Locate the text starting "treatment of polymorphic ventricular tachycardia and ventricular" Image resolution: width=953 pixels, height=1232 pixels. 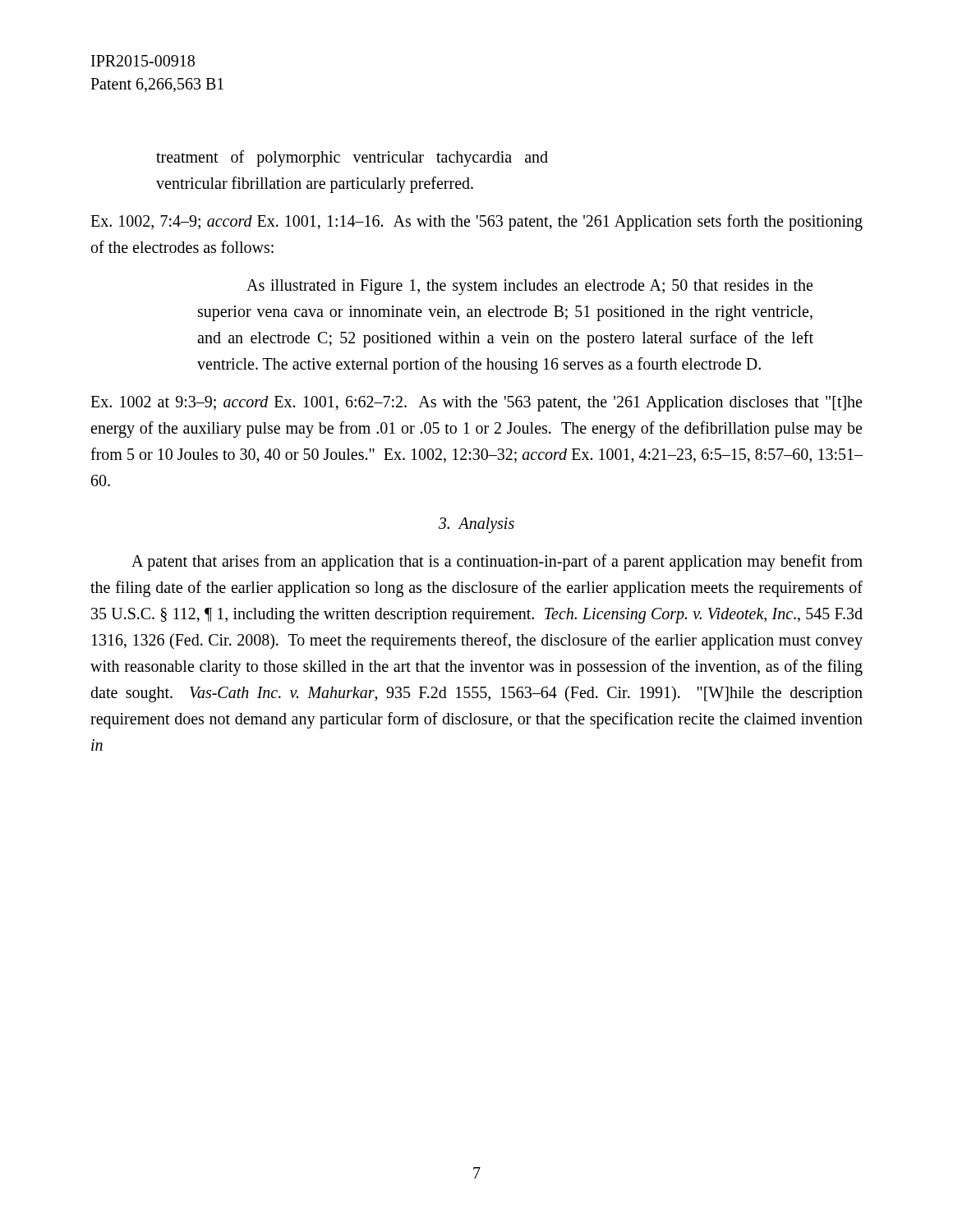[352, 170]
